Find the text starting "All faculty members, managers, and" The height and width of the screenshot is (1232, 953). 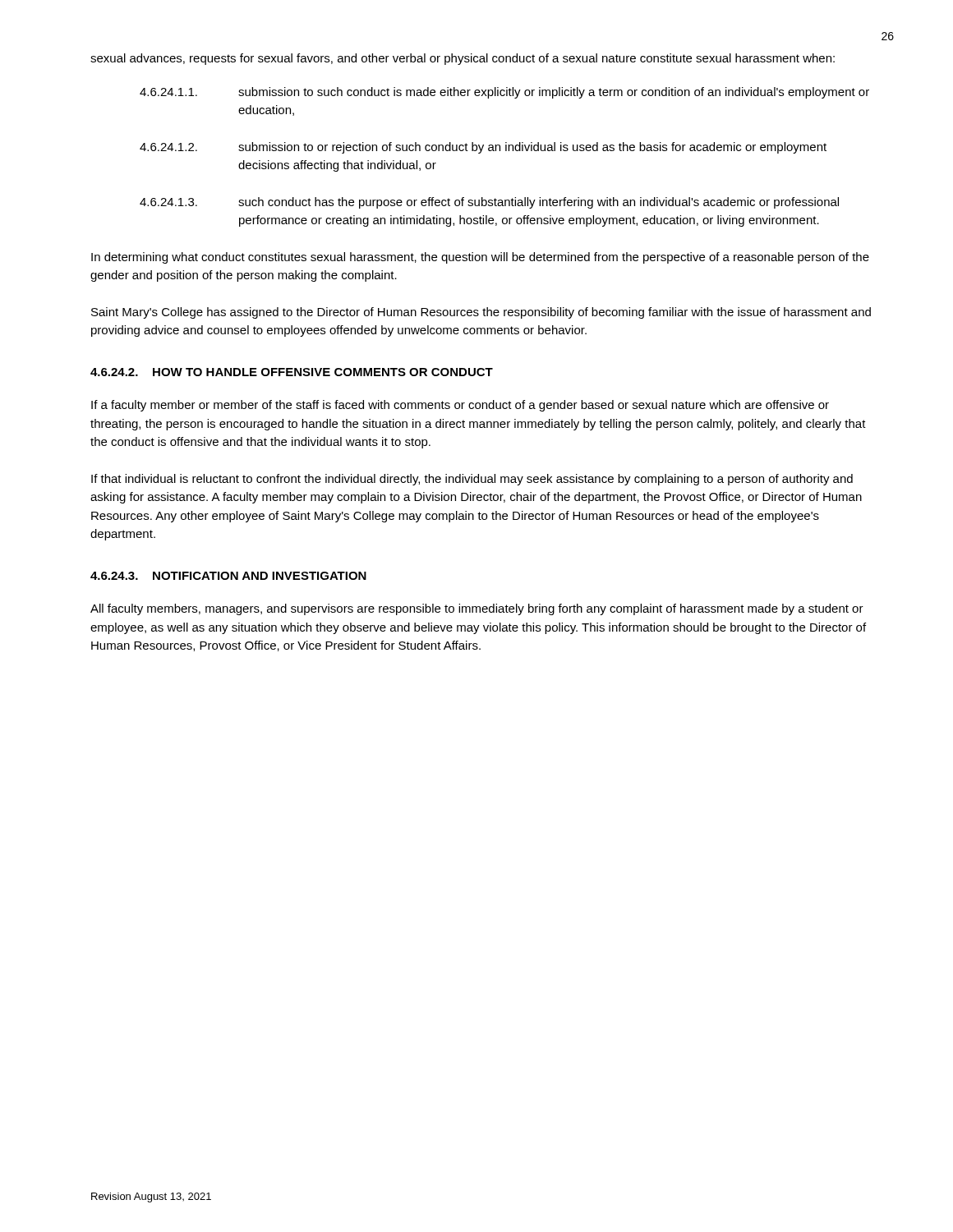[478, 627]
